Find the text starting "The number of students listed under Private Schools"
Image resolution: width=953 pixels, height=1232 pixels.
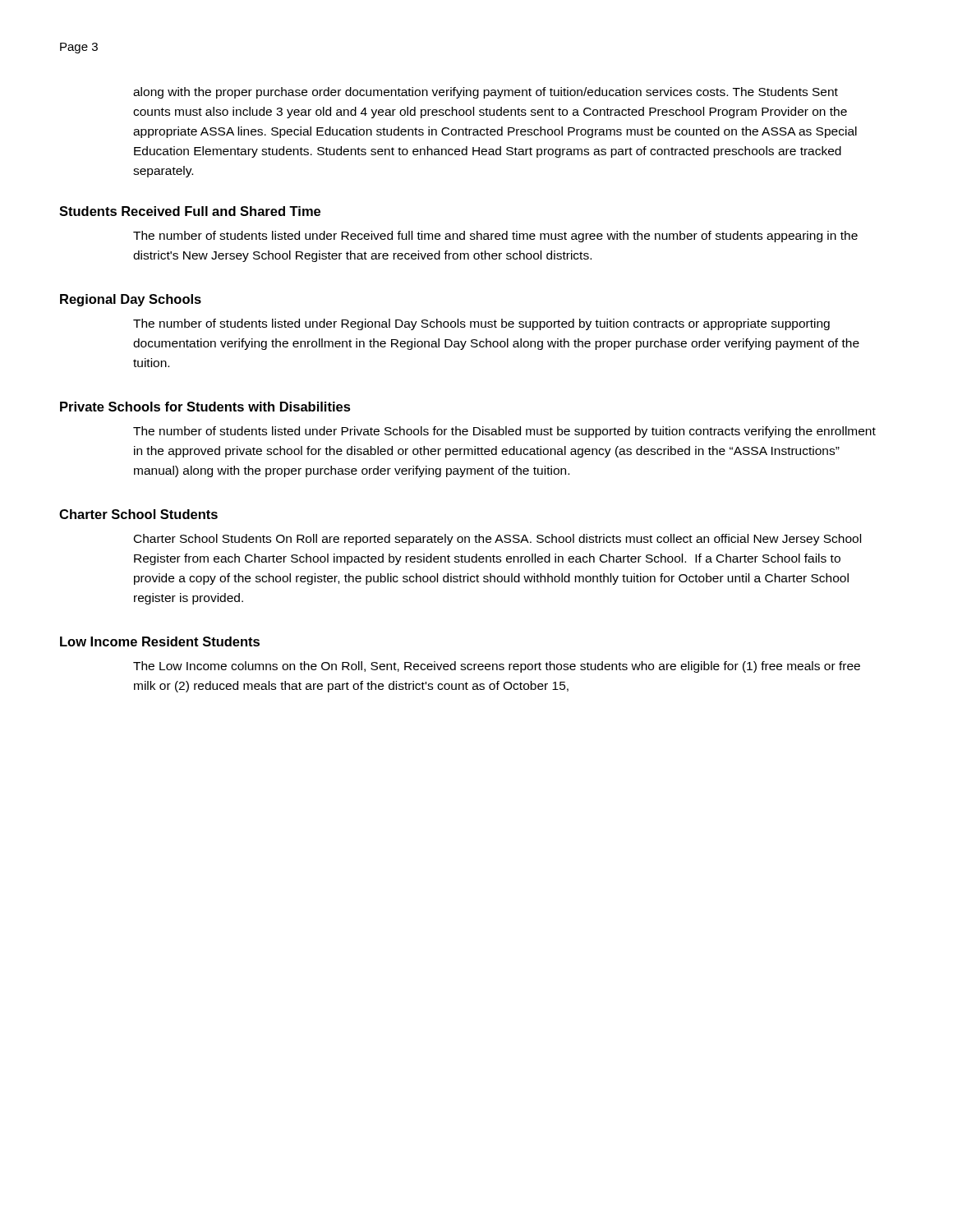(x=504, y=451)
